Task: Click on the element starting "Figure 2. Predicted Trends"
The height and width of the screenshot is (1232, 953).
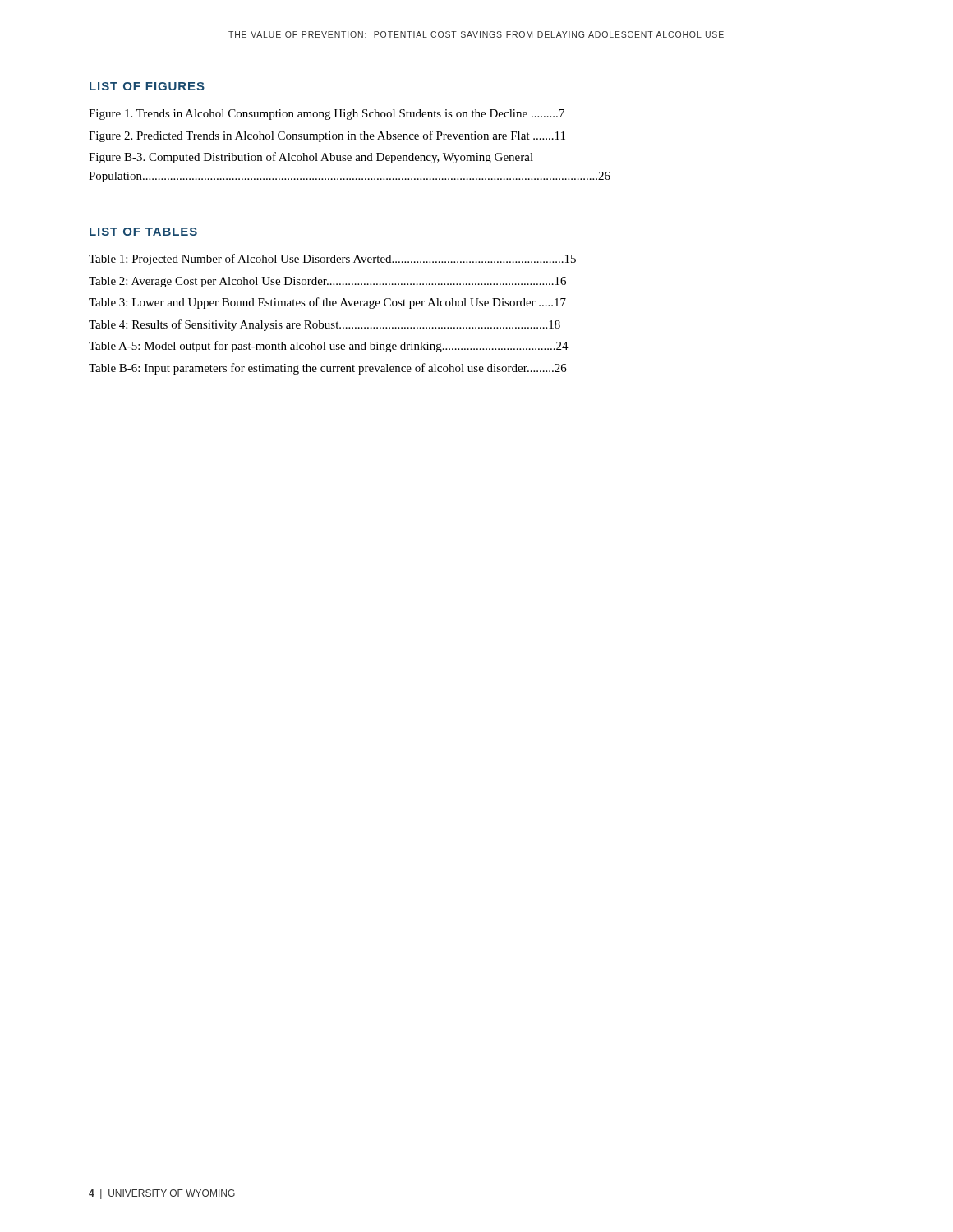Action: pos(327,135)
